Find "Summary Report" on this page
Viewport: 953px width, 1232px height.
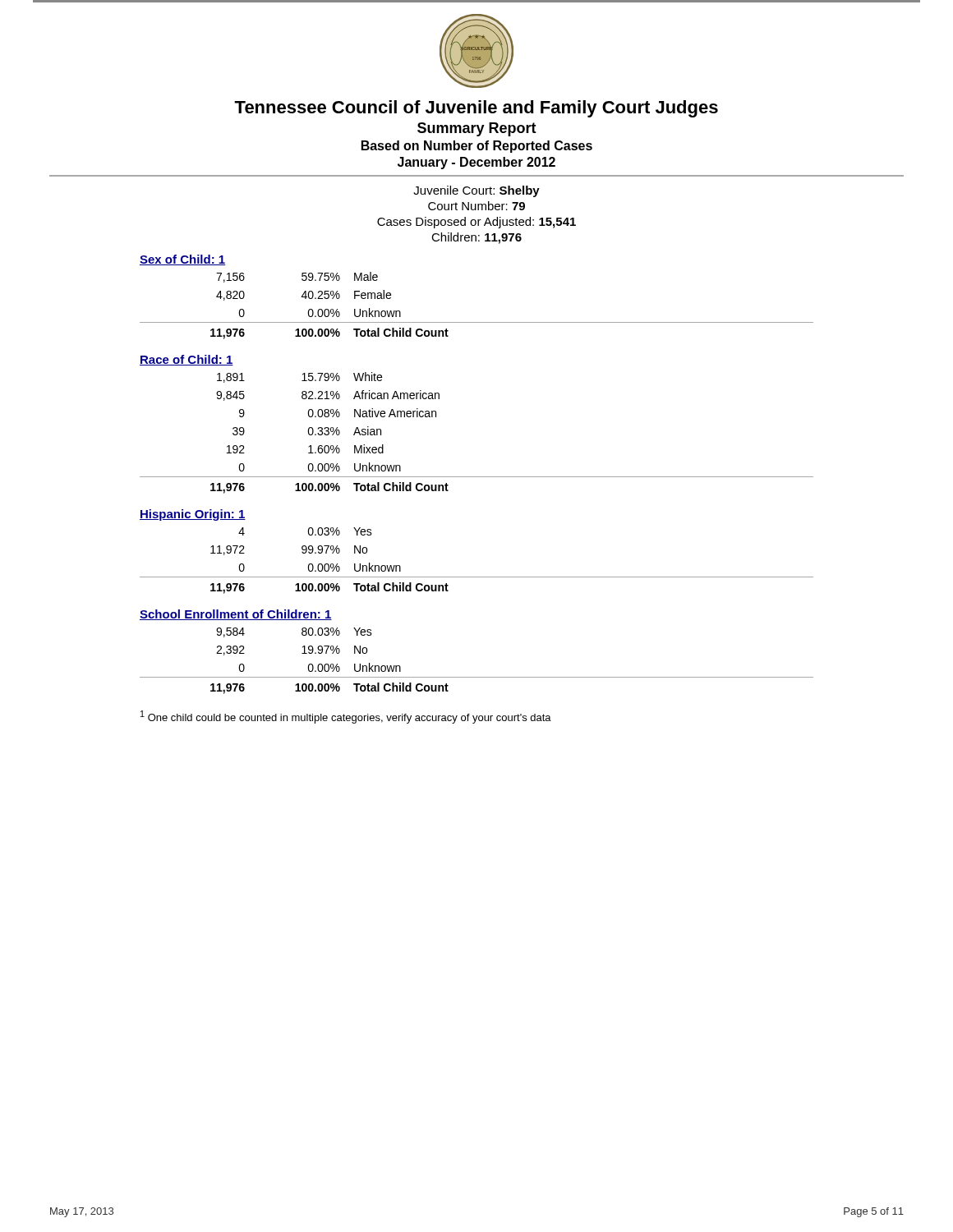click(x=476, y=128)
